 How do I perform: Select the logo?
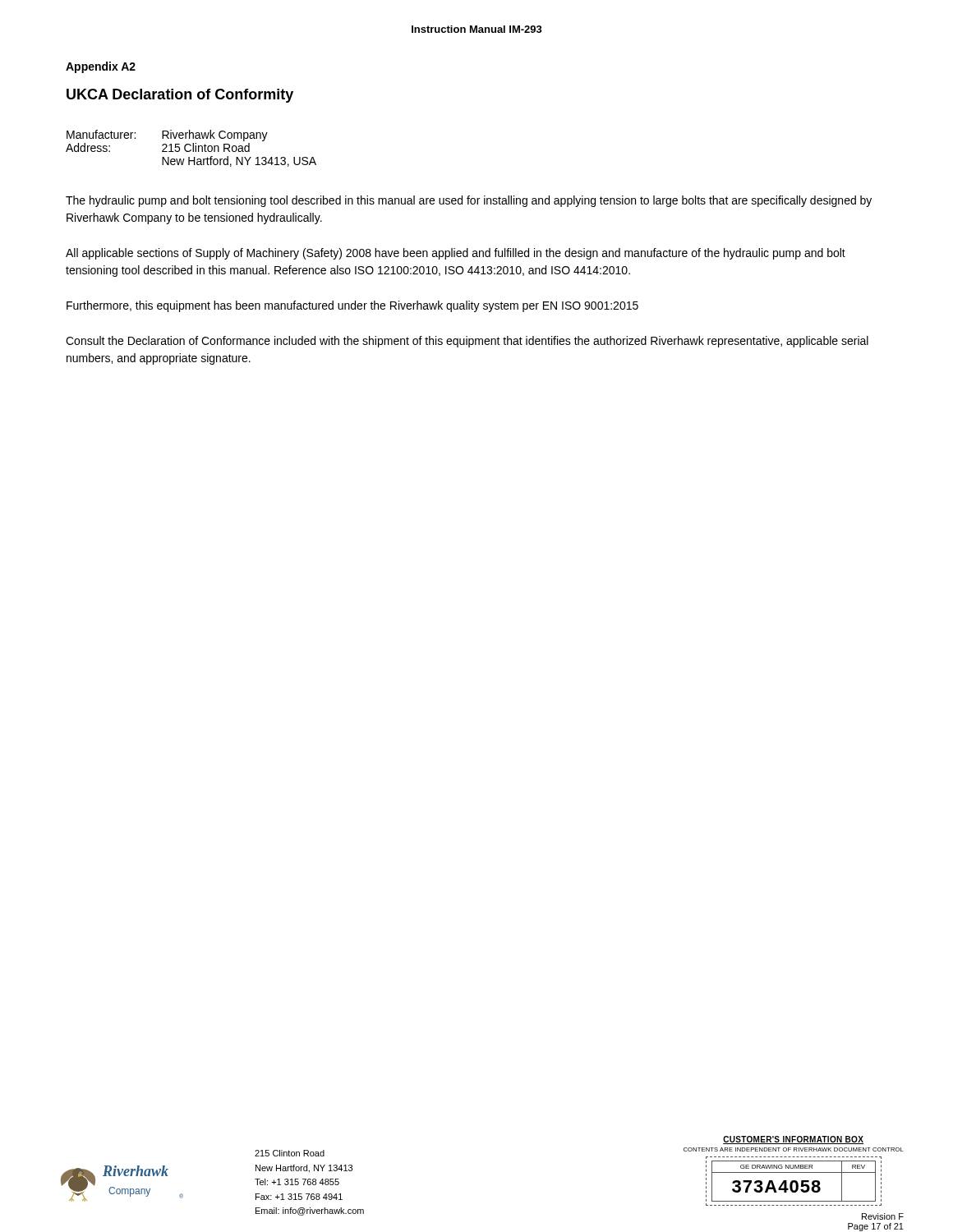point(131,1183)
